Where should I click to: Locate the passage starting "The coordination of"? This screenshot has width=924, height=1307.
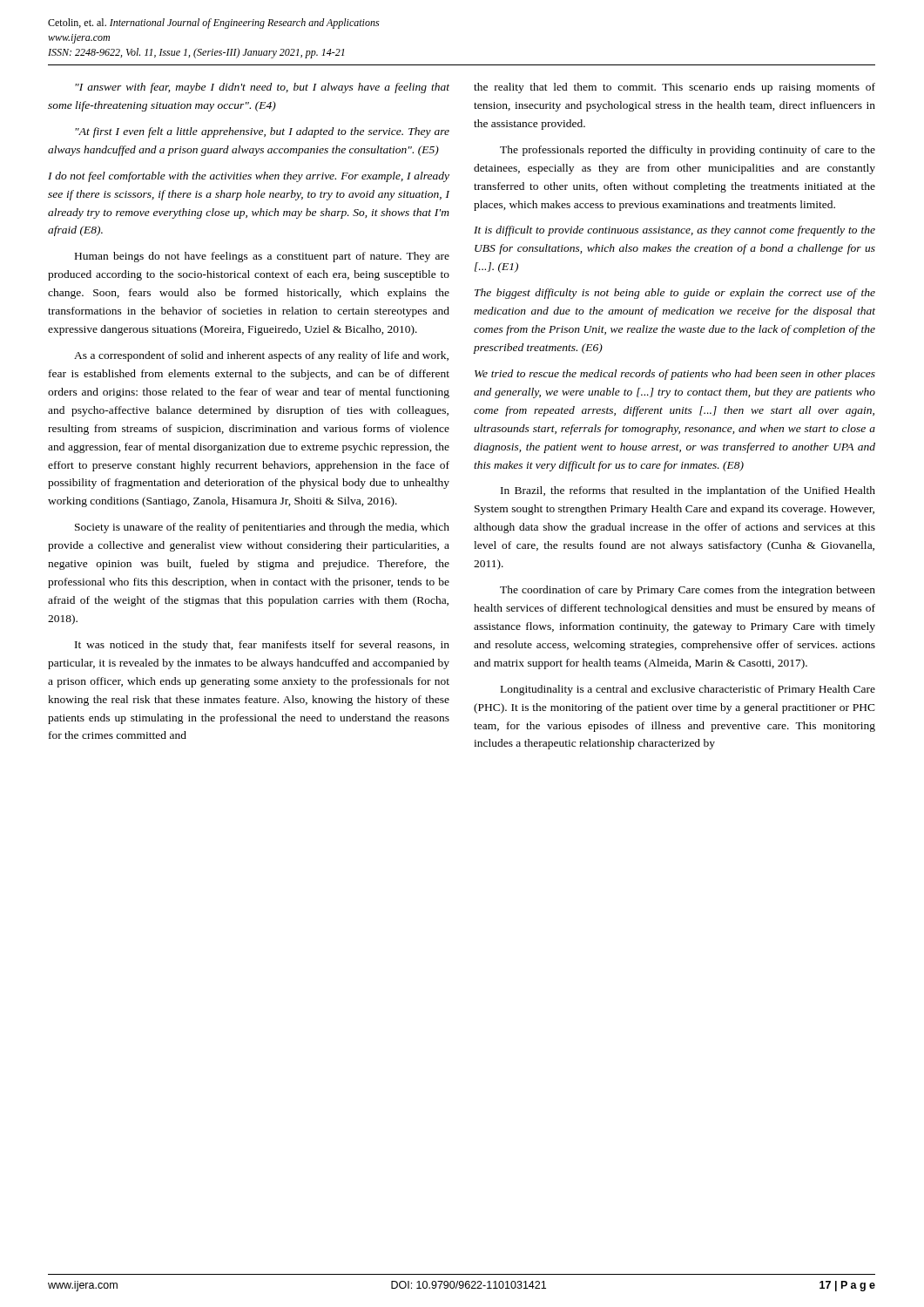point(674,627)
